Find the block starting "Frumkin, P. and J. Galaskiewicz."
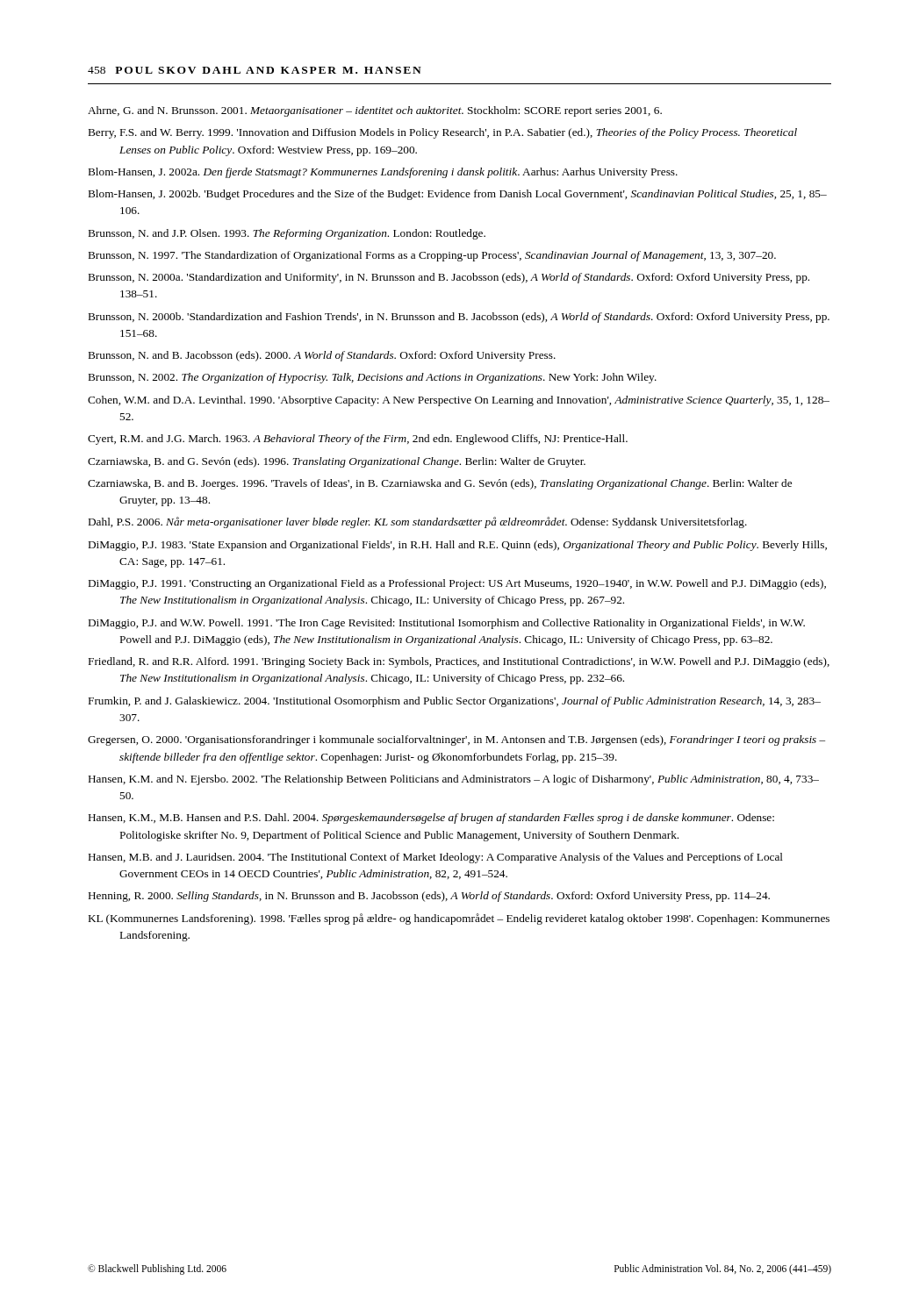This screenshot has width=919, height=1316. coord(454,709)
